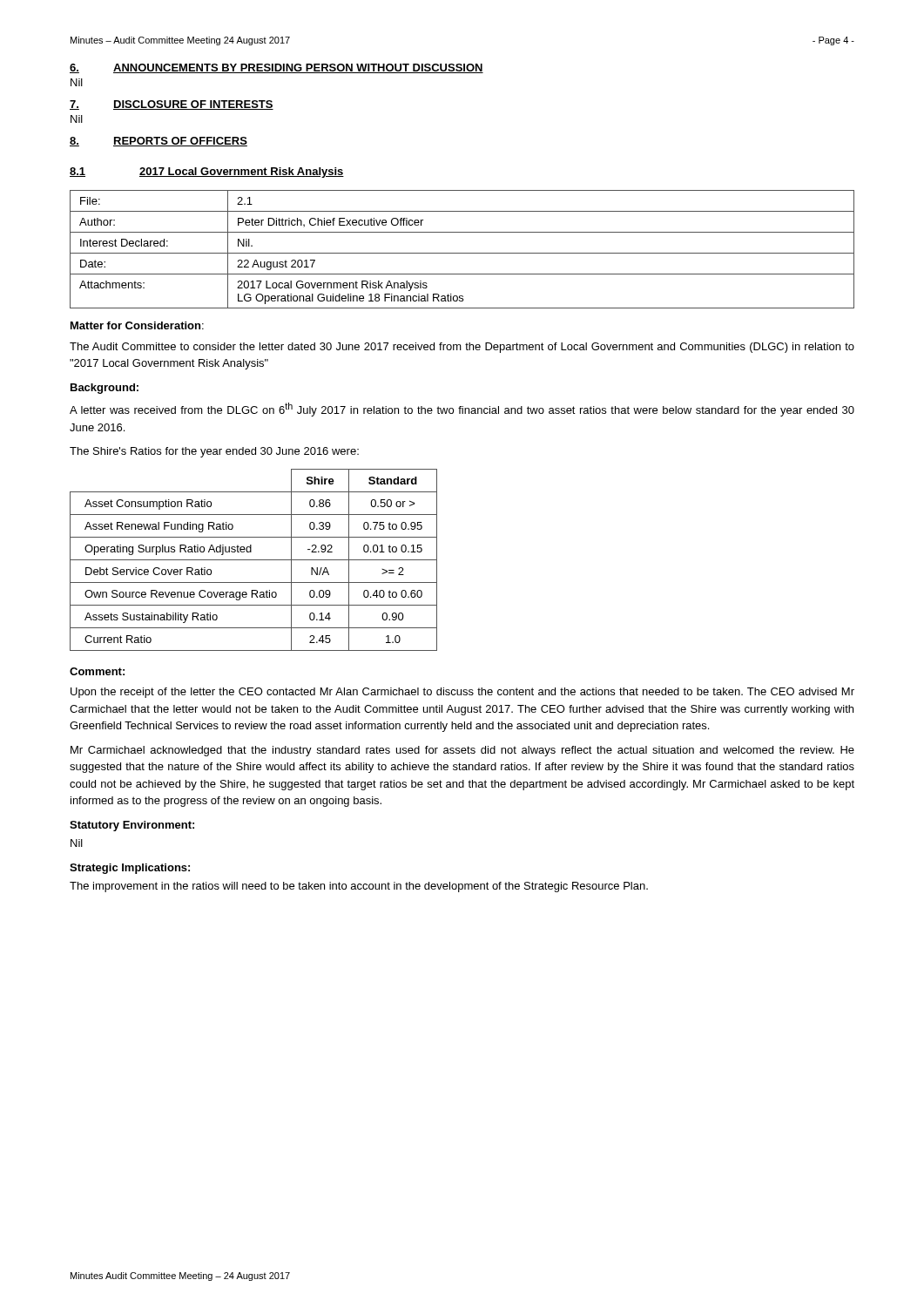This screenshot has height=1307, width=924.
Task: Point to the block beginning "Background: A letter was"
Action: point(462,419)
